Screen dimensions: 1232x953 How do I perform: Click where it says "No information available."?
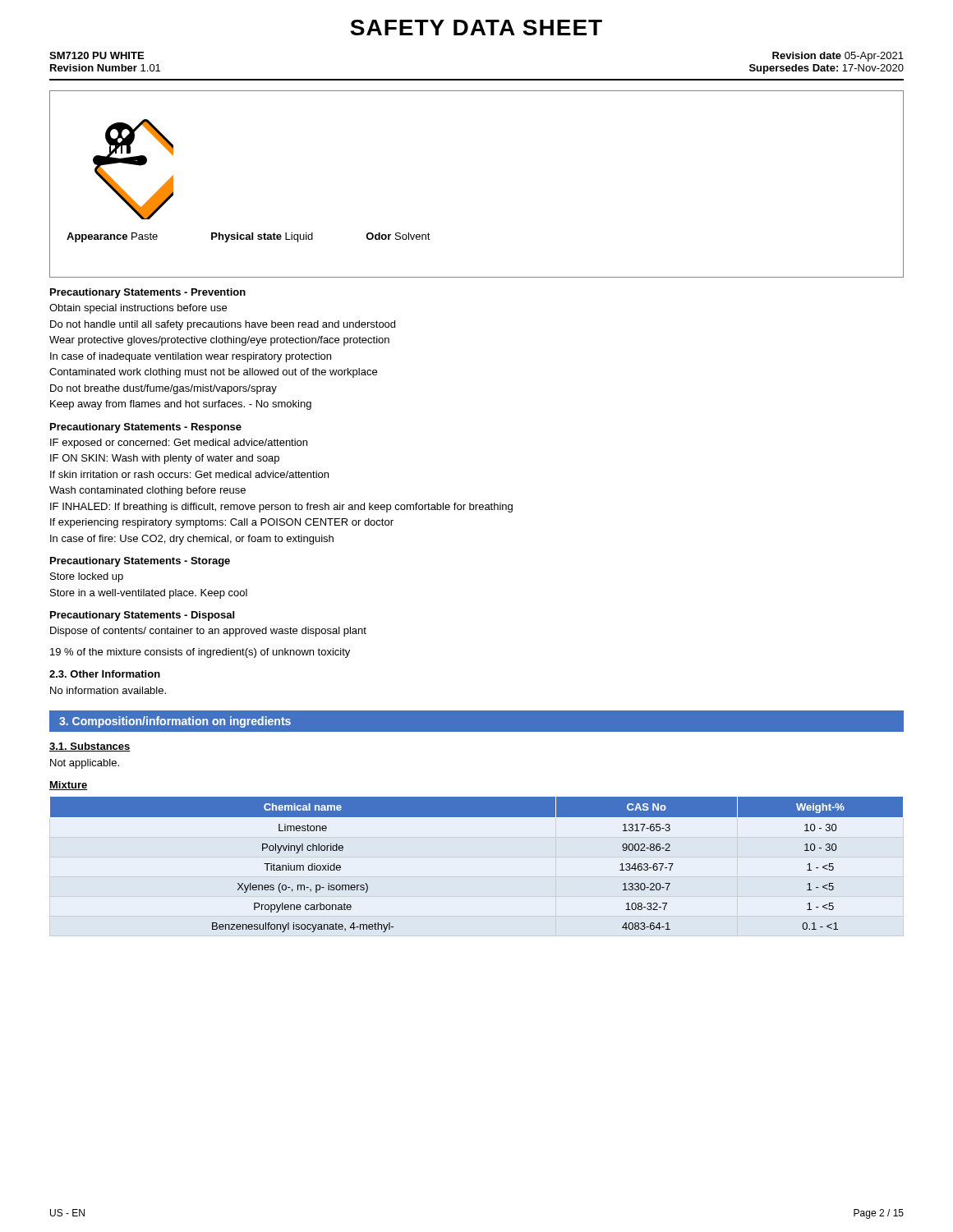(108, 690)
